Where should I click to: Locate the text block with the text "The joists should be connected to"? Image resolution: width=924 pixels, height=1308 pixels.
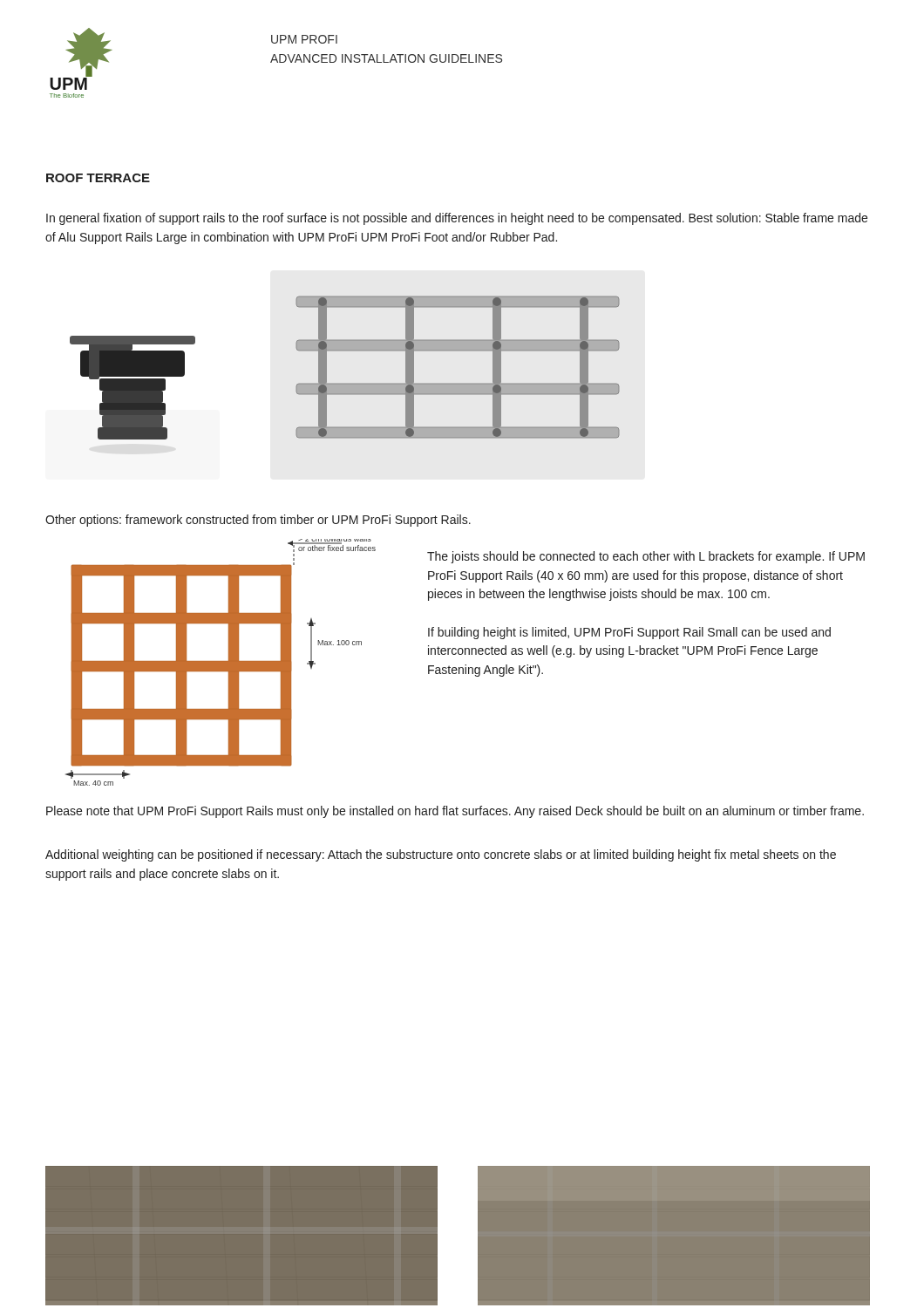(646, 557)
